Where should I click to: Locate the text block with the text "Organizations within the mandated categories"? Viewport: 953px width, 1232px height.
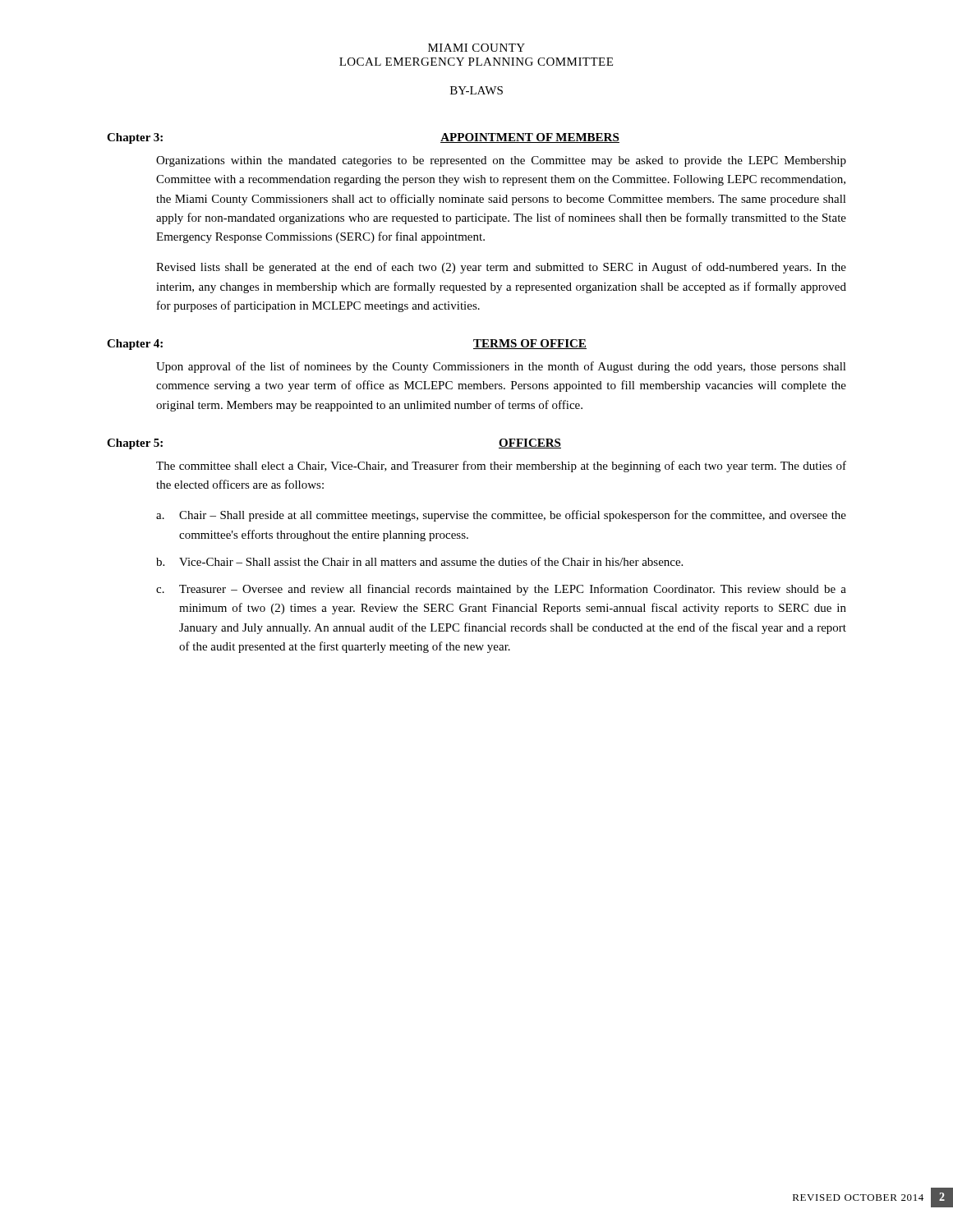point(501,161)
